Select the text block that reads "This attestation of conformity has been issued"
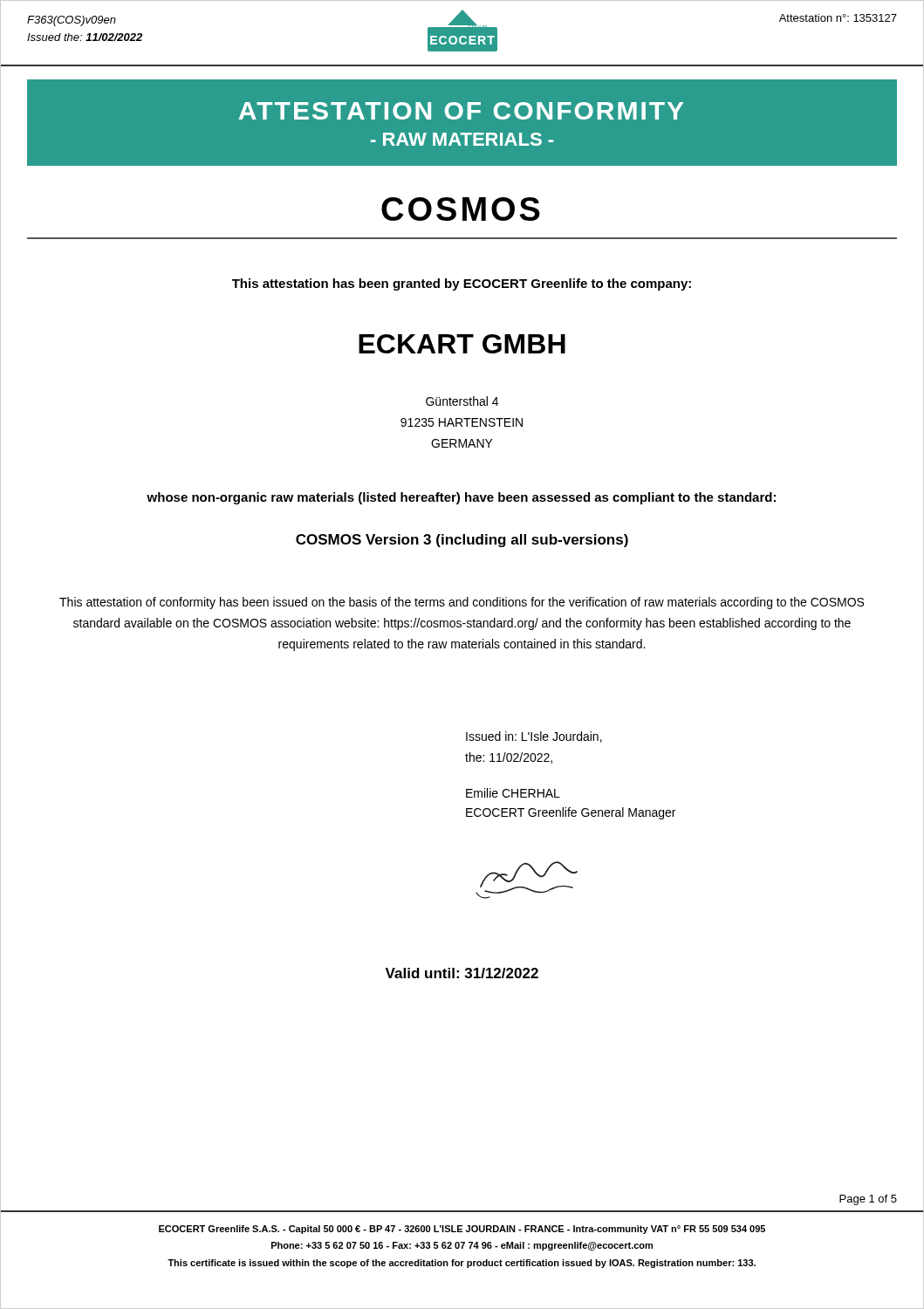Image resolution: width=924 pixels, height=1309 pixels. (x=462, y=623)
